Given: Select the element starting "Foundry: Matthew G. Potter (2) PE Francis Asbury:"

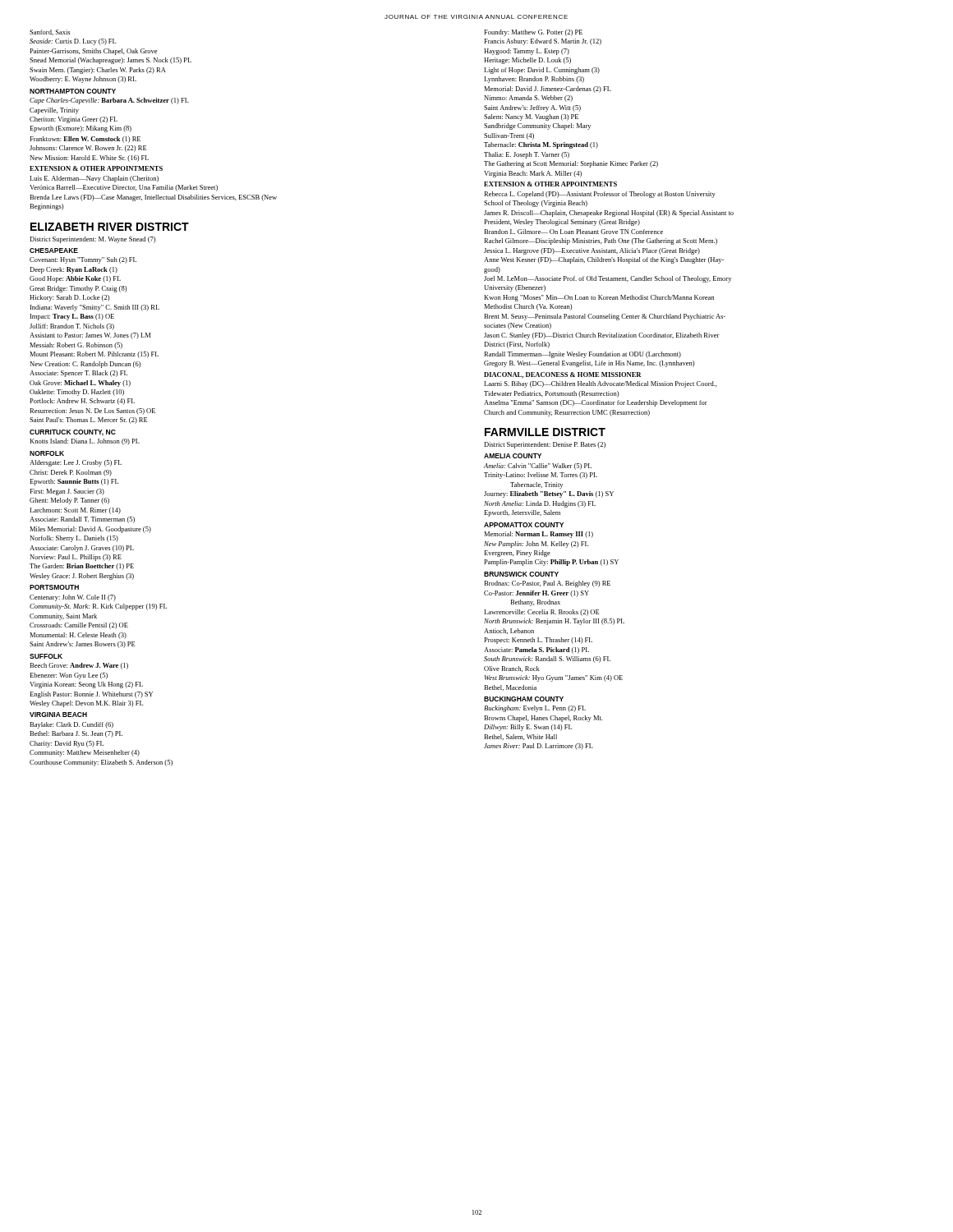Looking at the screenshot, I should 704,222.
